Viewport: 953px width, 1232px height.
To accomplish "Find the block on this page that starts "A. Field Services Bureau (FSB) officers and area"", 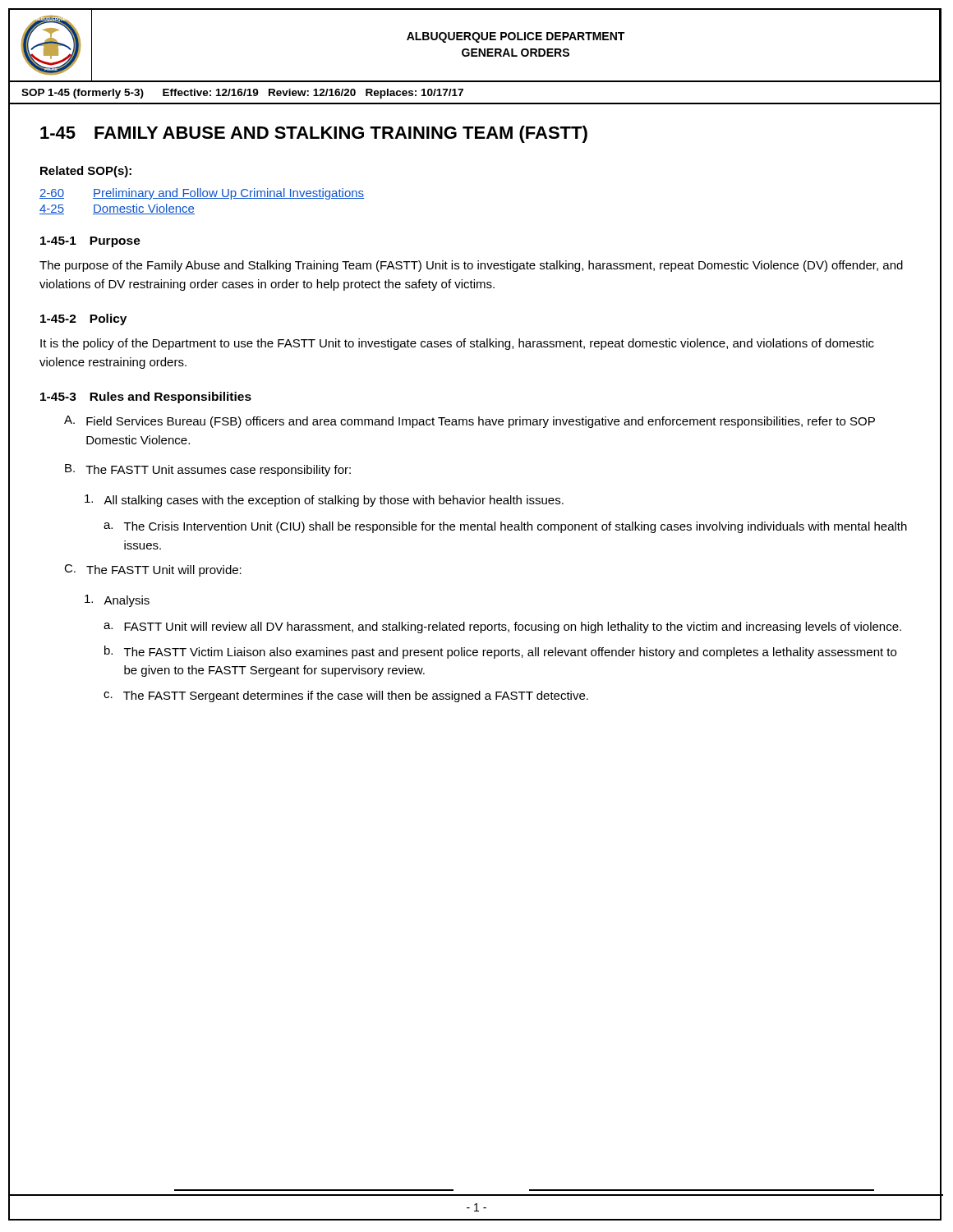I will (x=487, y=431).
